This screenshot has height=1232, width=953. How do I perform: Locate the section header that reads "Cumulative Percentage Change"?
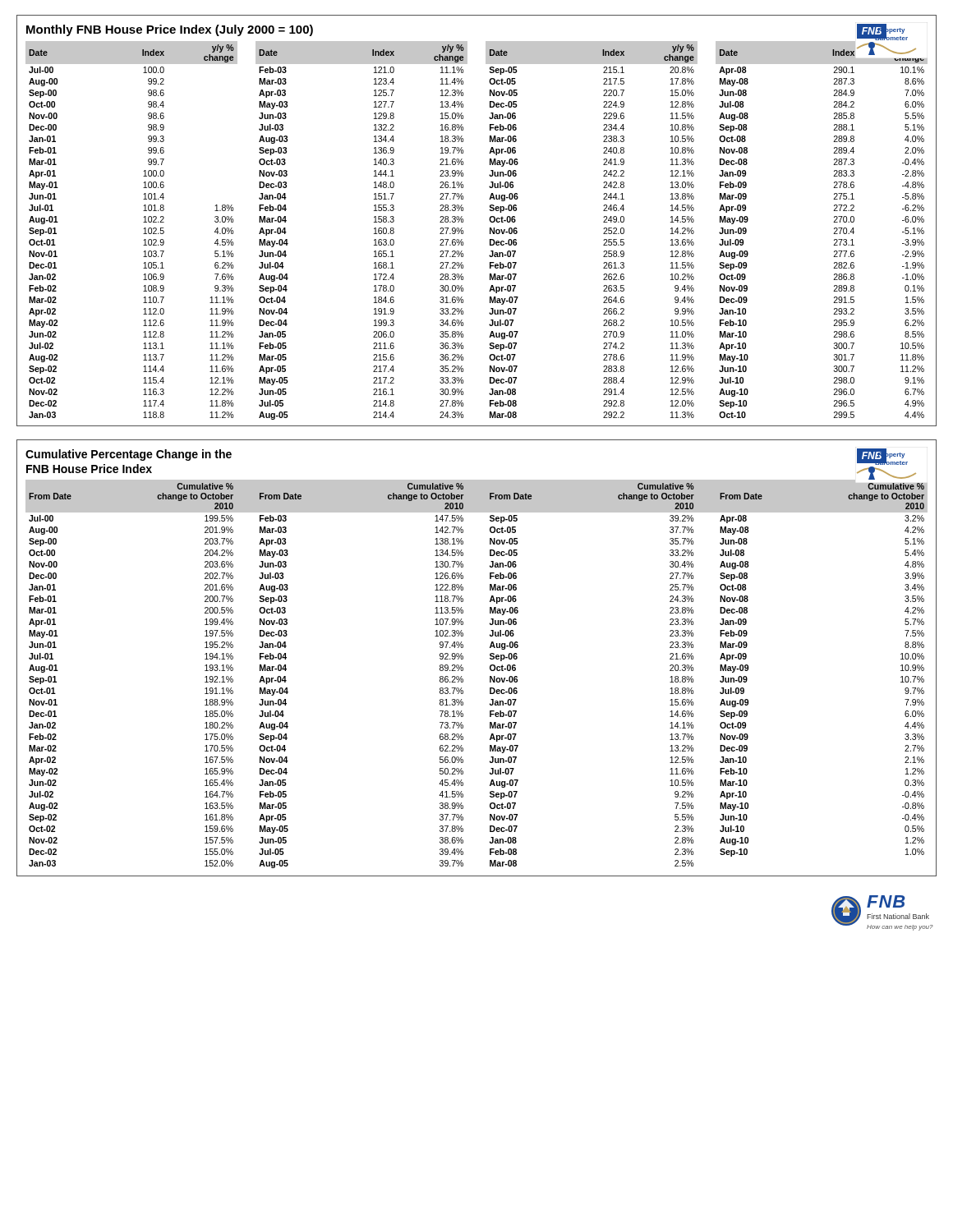pos(129,462)
